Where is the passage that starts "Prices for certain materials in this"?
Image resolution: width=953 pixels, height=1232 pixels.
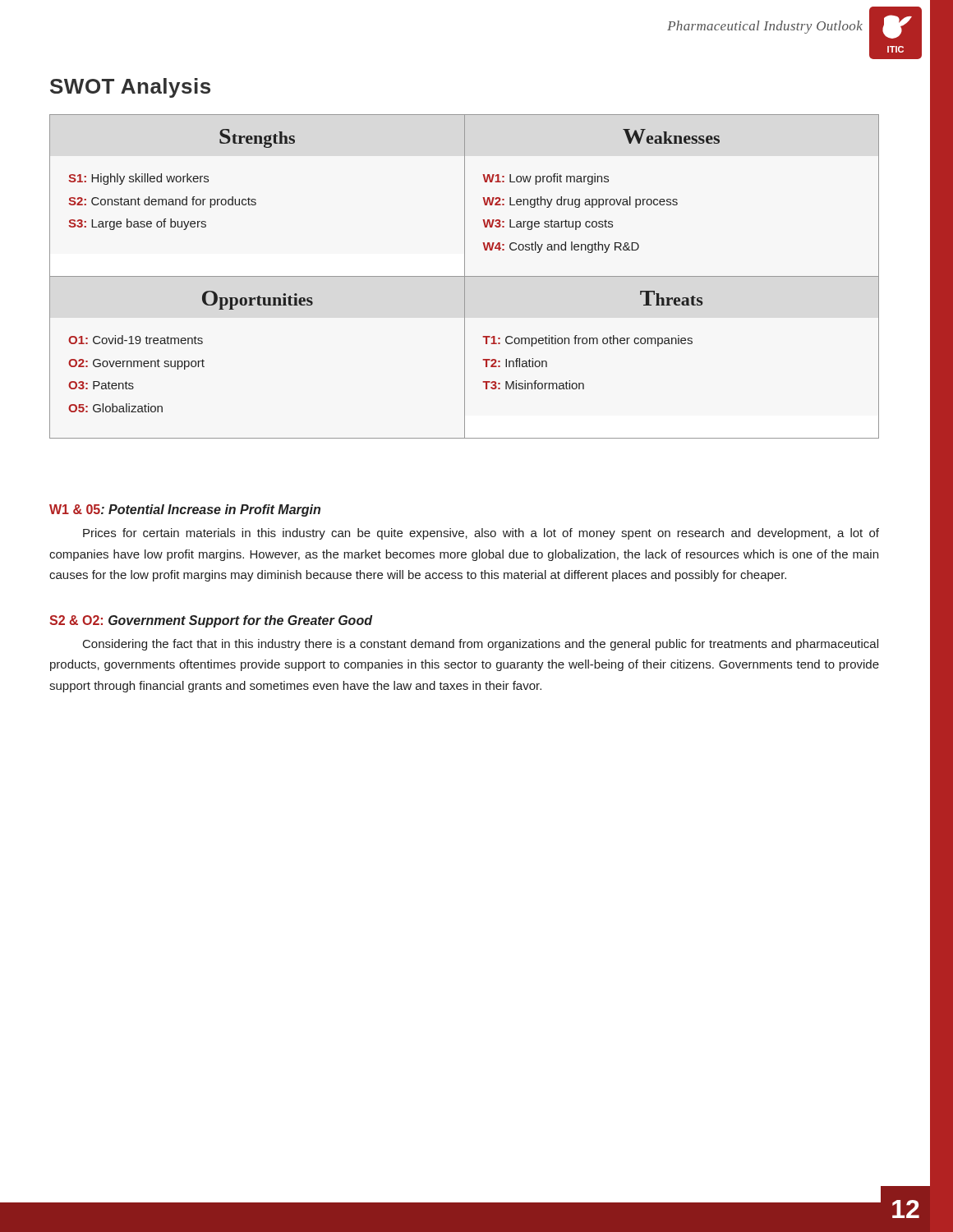click(x=464, y=554)
